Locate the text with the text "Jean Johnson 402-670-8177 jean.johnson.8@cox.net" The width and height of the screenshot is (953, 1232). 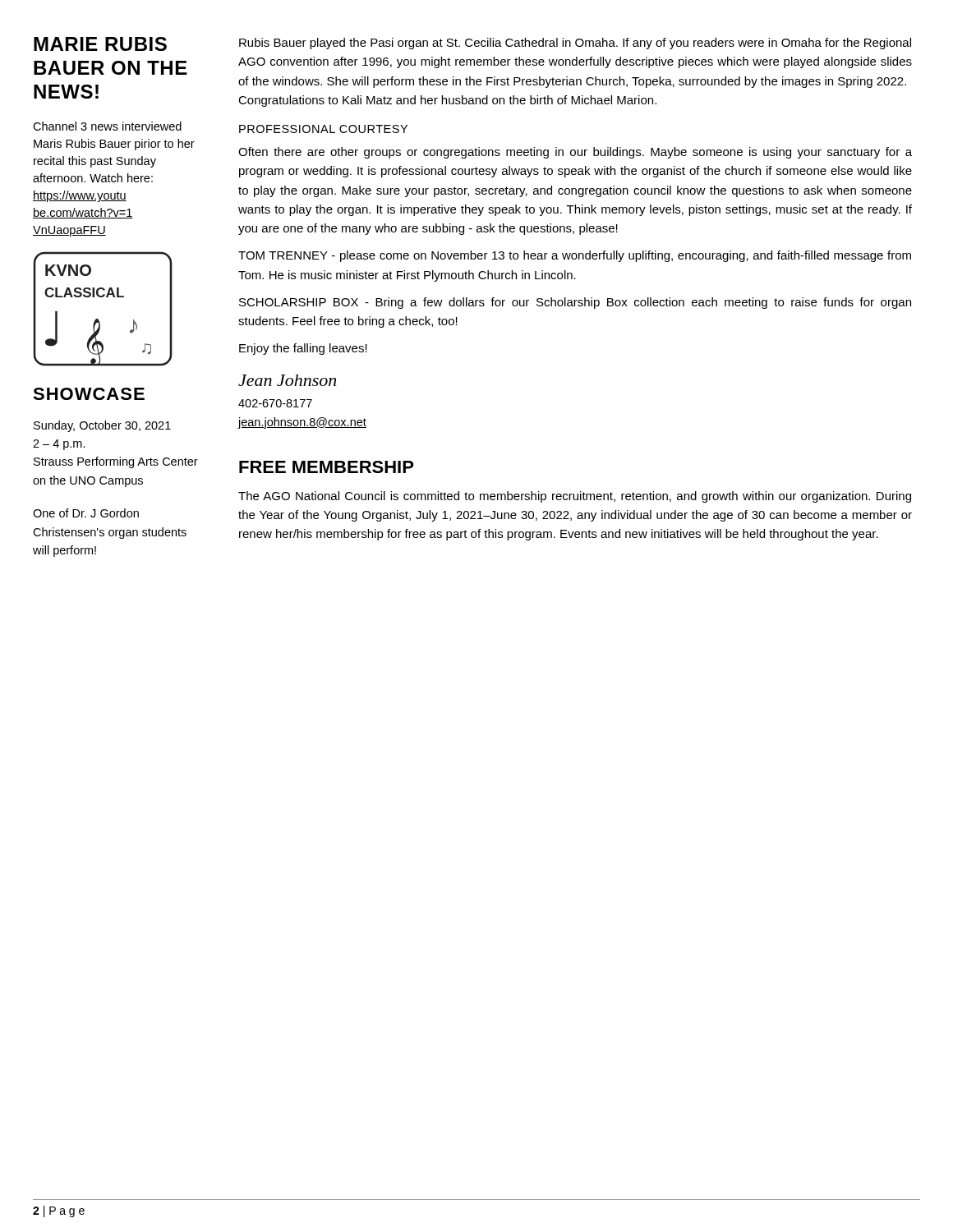pyautogui.click(x=287, y=380)
